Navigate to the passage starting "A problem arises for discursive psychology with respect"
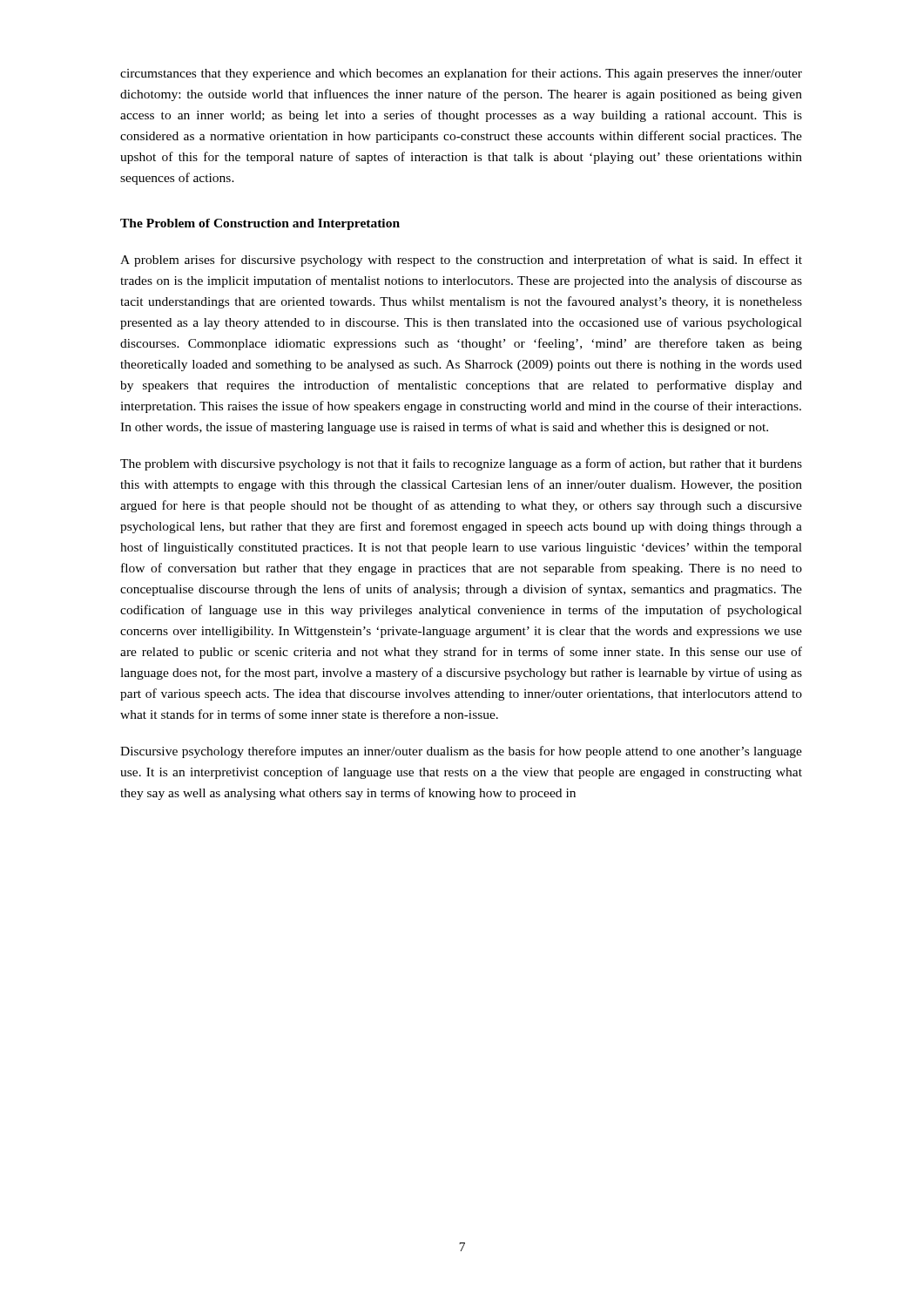924x1307 pixels. coord(461,343)
